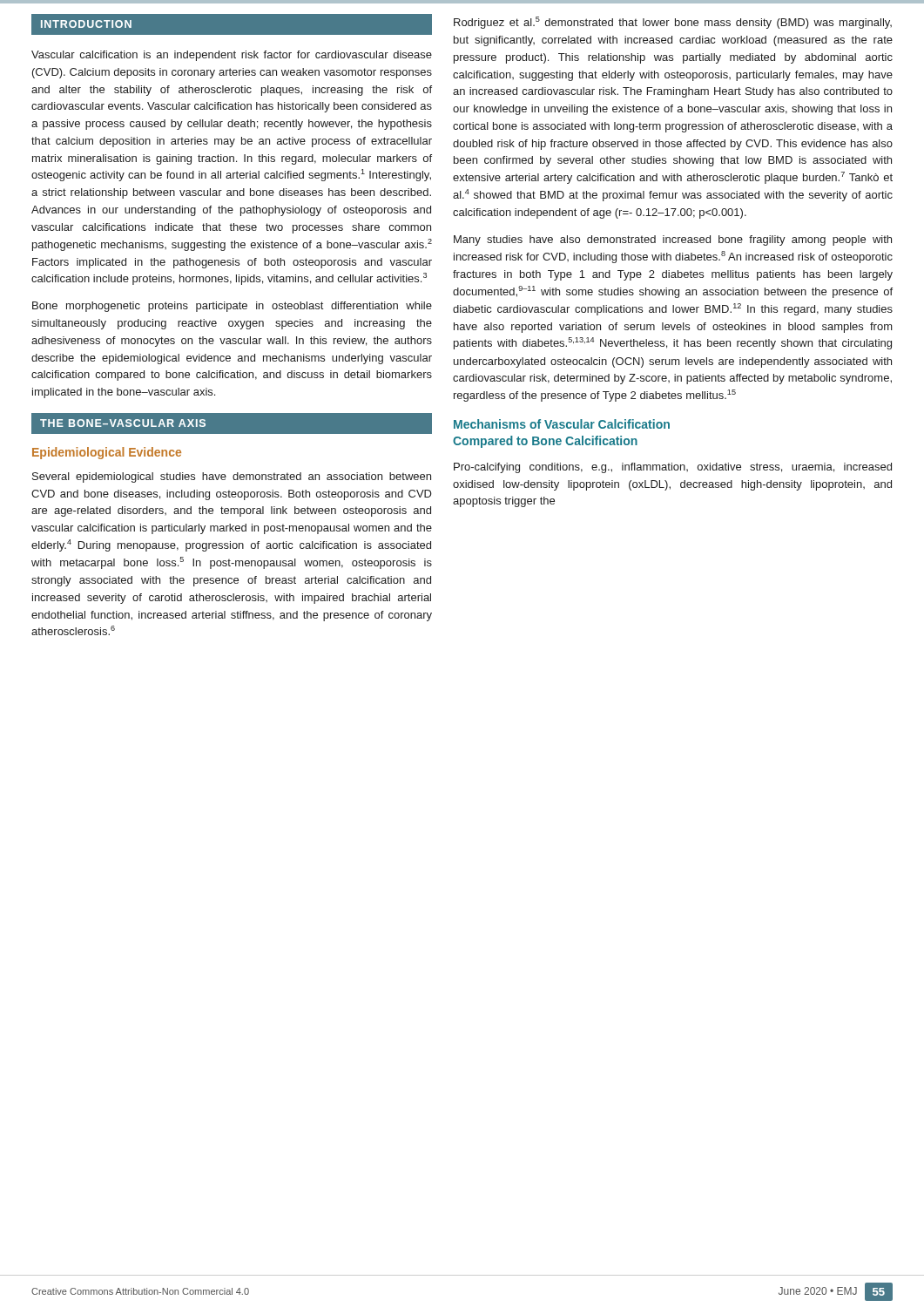This screenshot has width=924, height=1307.
Task: Find the block on this page that starts "Pro-calcifying conditions, e.g., inflammation, oxidative"
Action: pyautogui.click(x=673, y=484)
